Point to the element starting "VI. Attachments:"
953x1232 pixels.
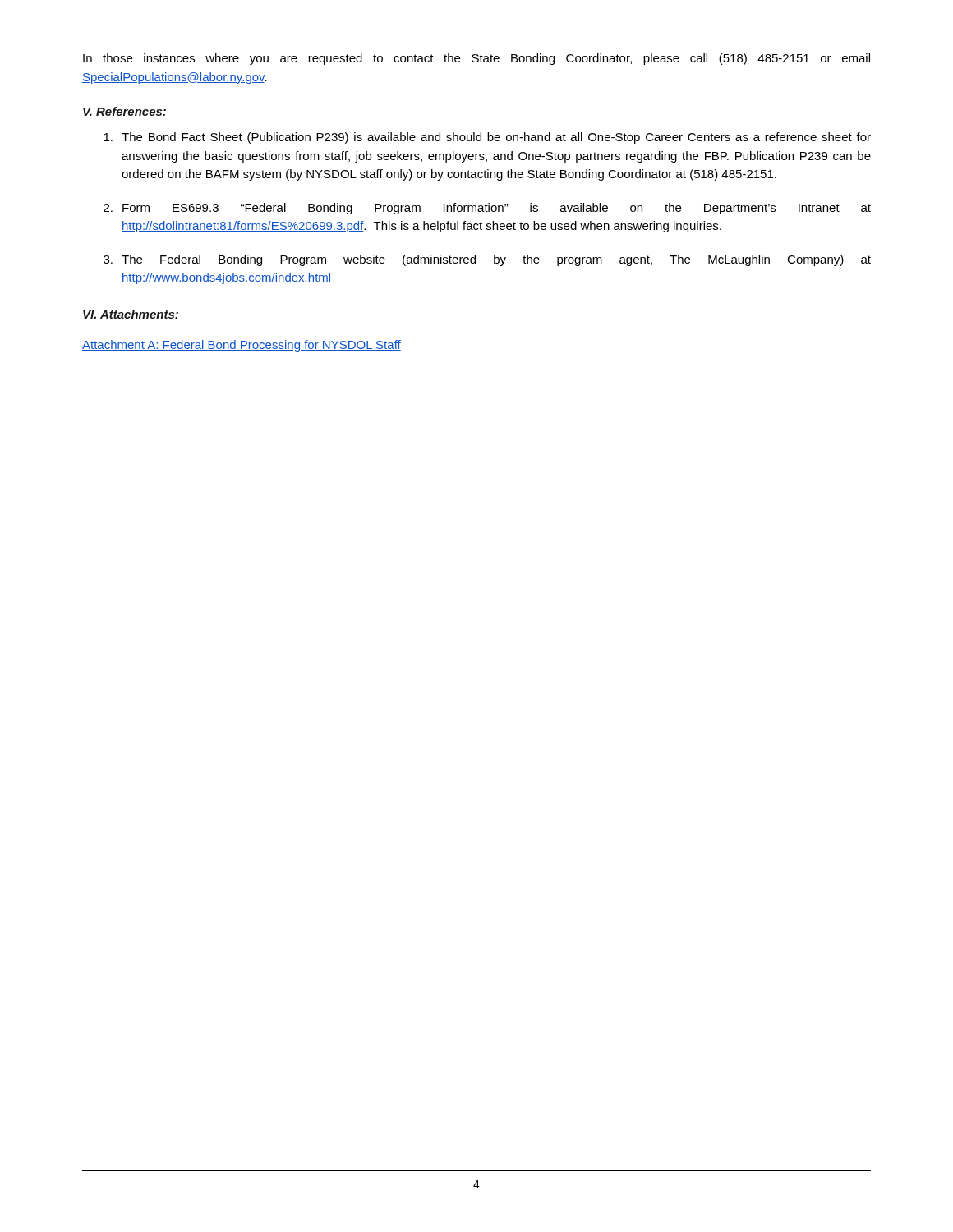click(131, 314)
